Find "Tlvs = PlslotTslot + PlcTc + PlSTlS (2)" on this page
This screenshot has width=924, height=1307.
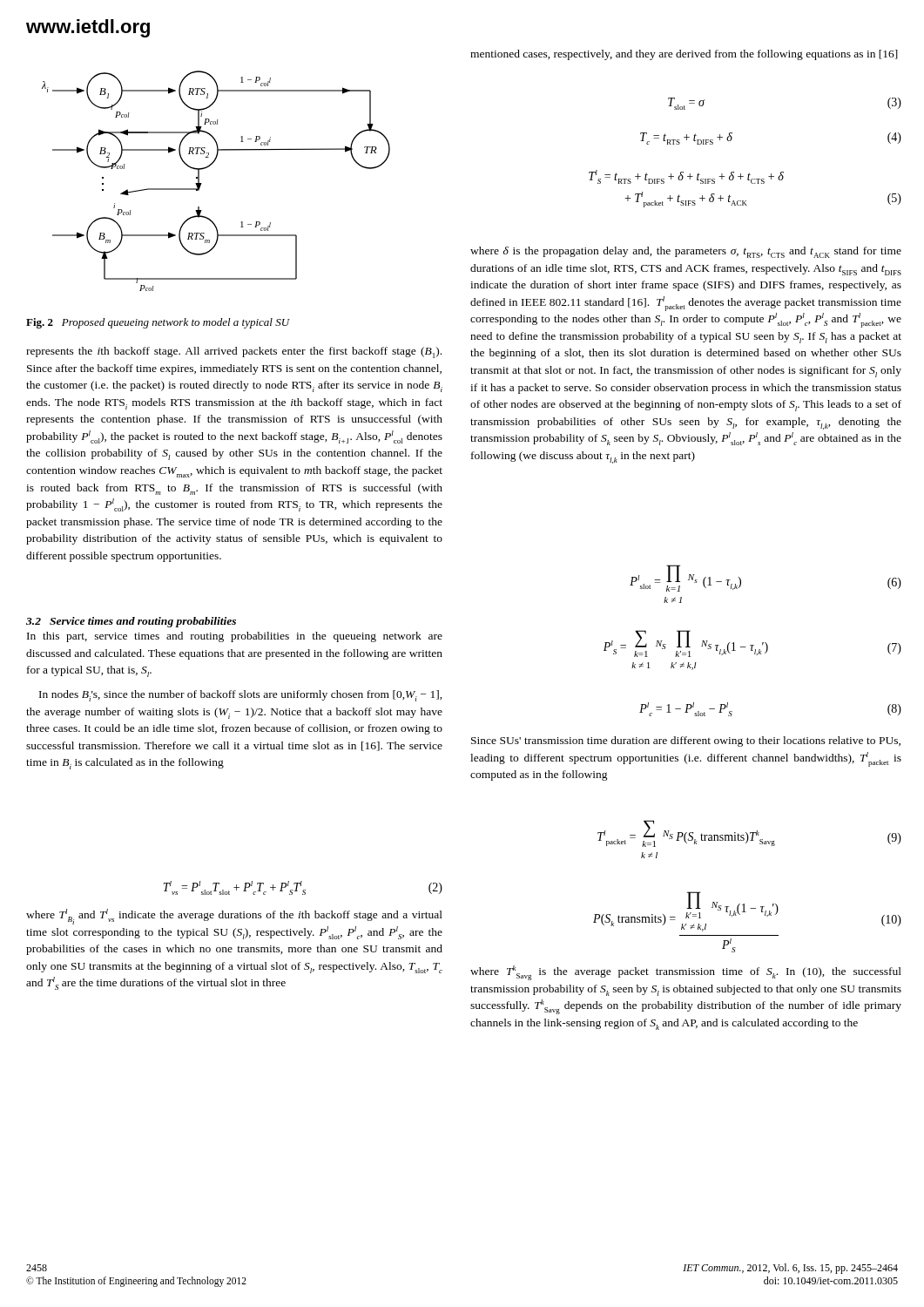pyautogui.click(x=234, y=888)
